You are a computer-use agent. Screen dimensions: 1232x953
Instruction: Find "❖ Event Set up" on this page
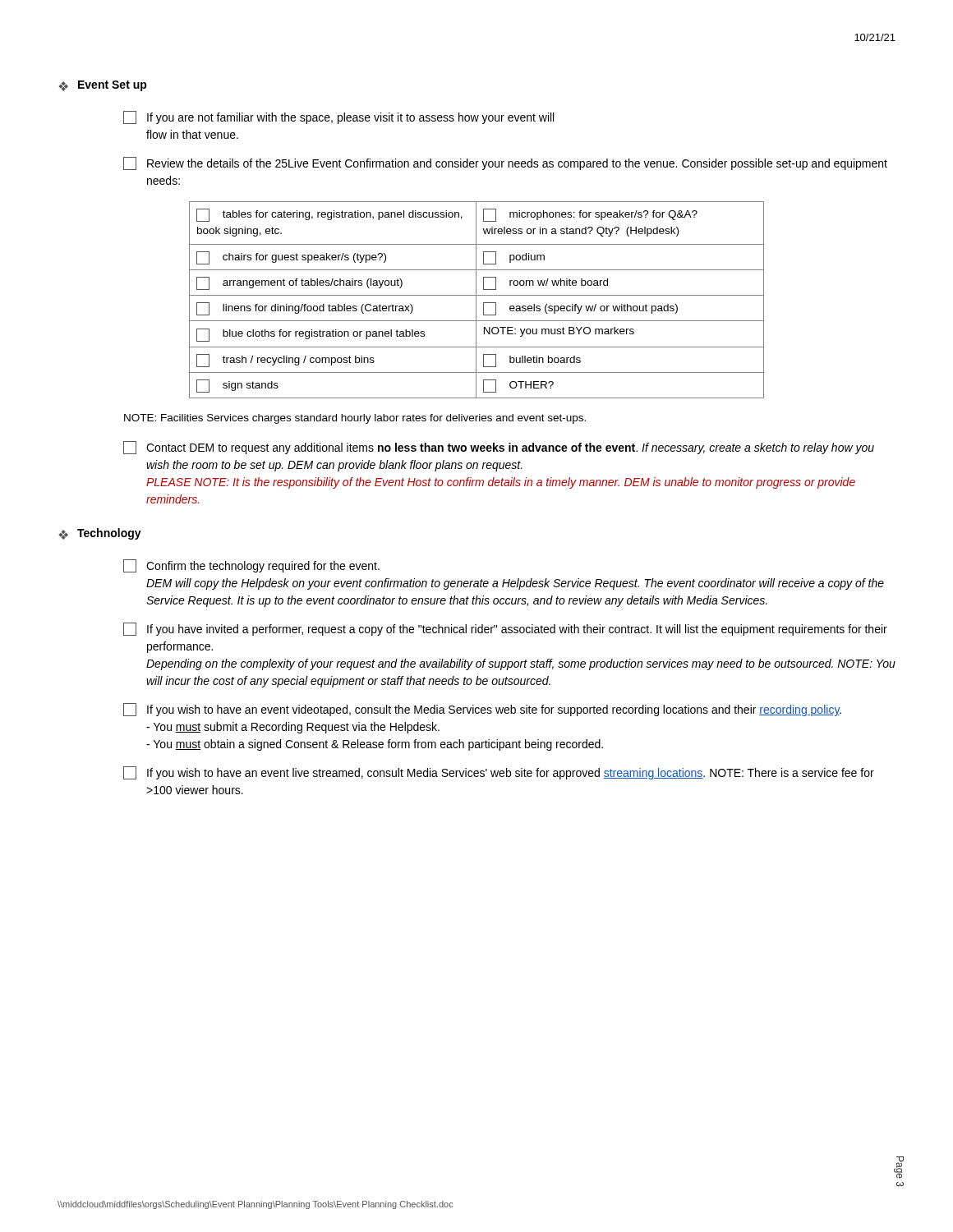102,86
